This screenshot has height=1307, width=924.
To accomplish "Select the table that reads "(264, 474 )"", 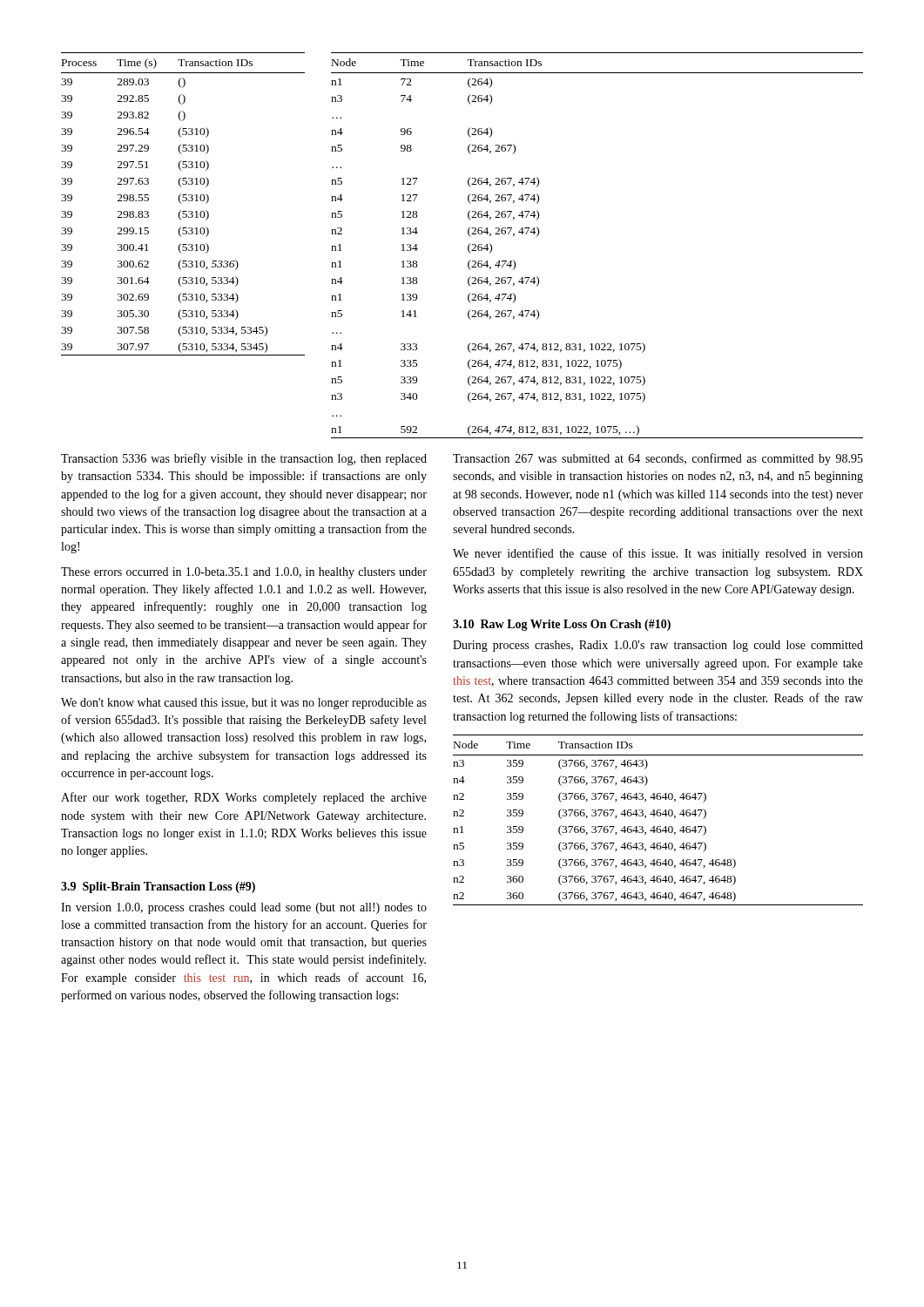I will point(597,245).
